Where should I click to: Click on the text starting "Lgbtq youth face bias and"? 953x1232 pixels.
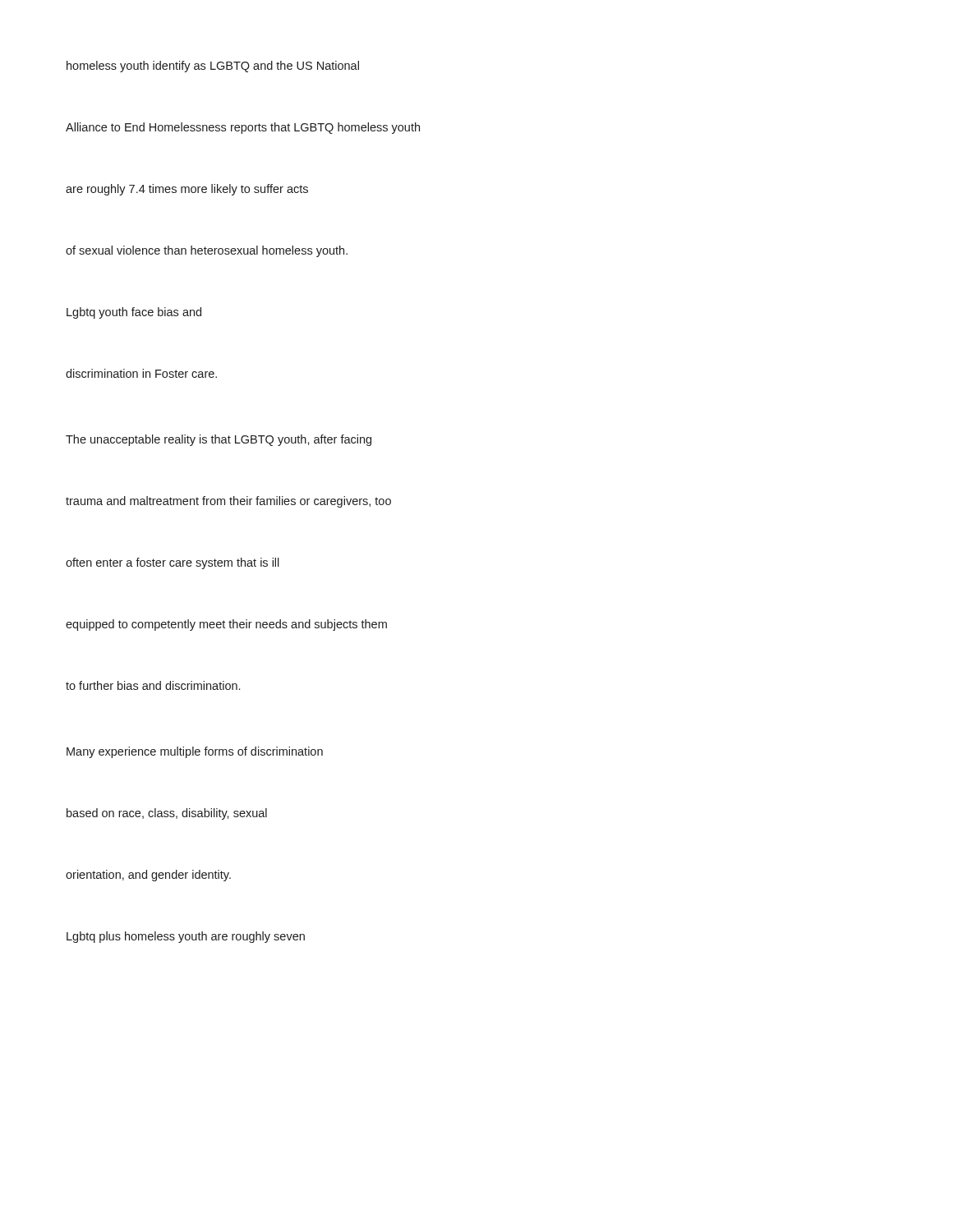pyautogui.click(x=134, y=312)
